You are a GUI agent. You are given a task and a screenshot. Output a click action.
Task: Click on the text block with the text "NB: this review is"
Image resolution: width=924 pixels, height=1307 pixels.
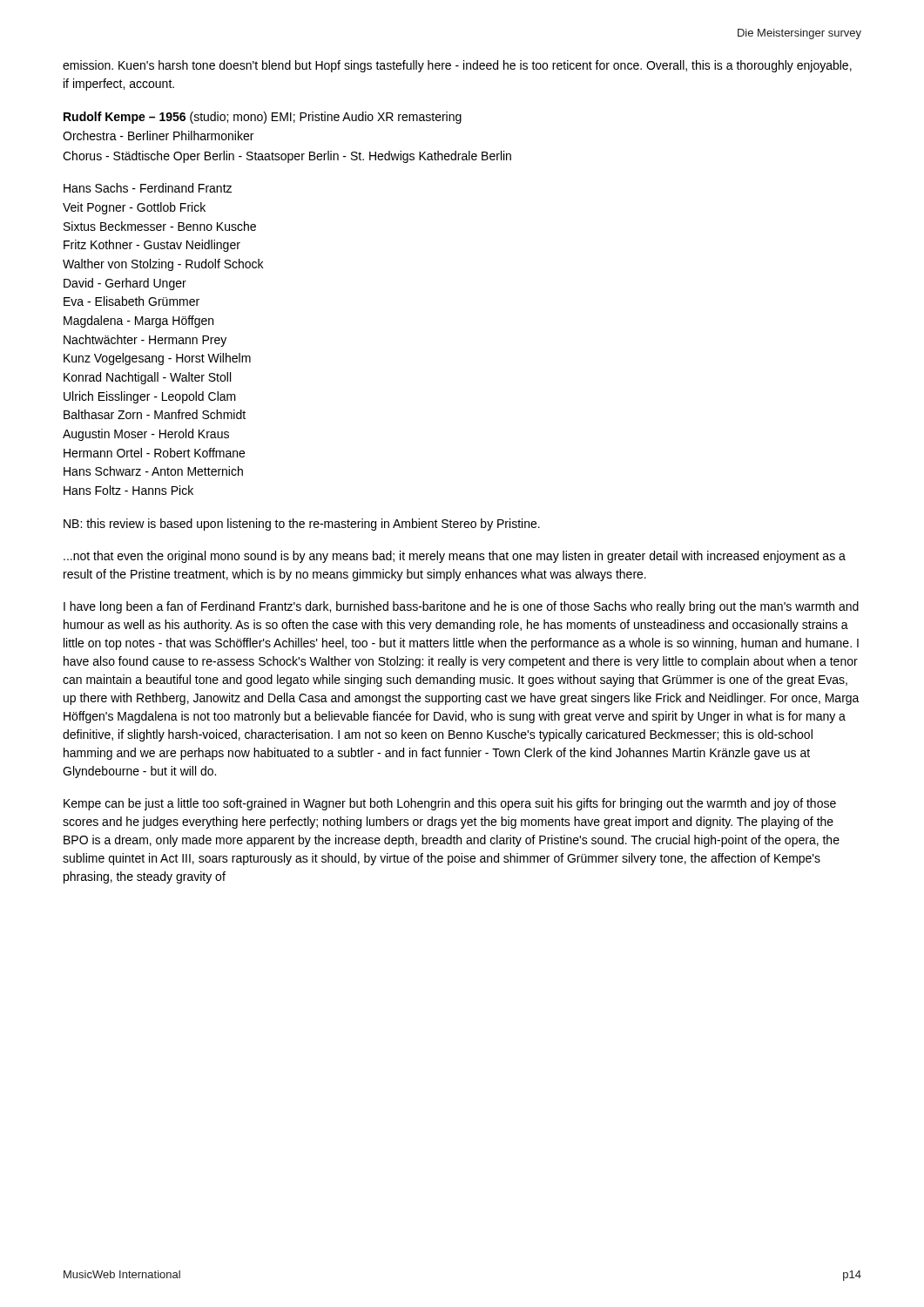[302, 524]
